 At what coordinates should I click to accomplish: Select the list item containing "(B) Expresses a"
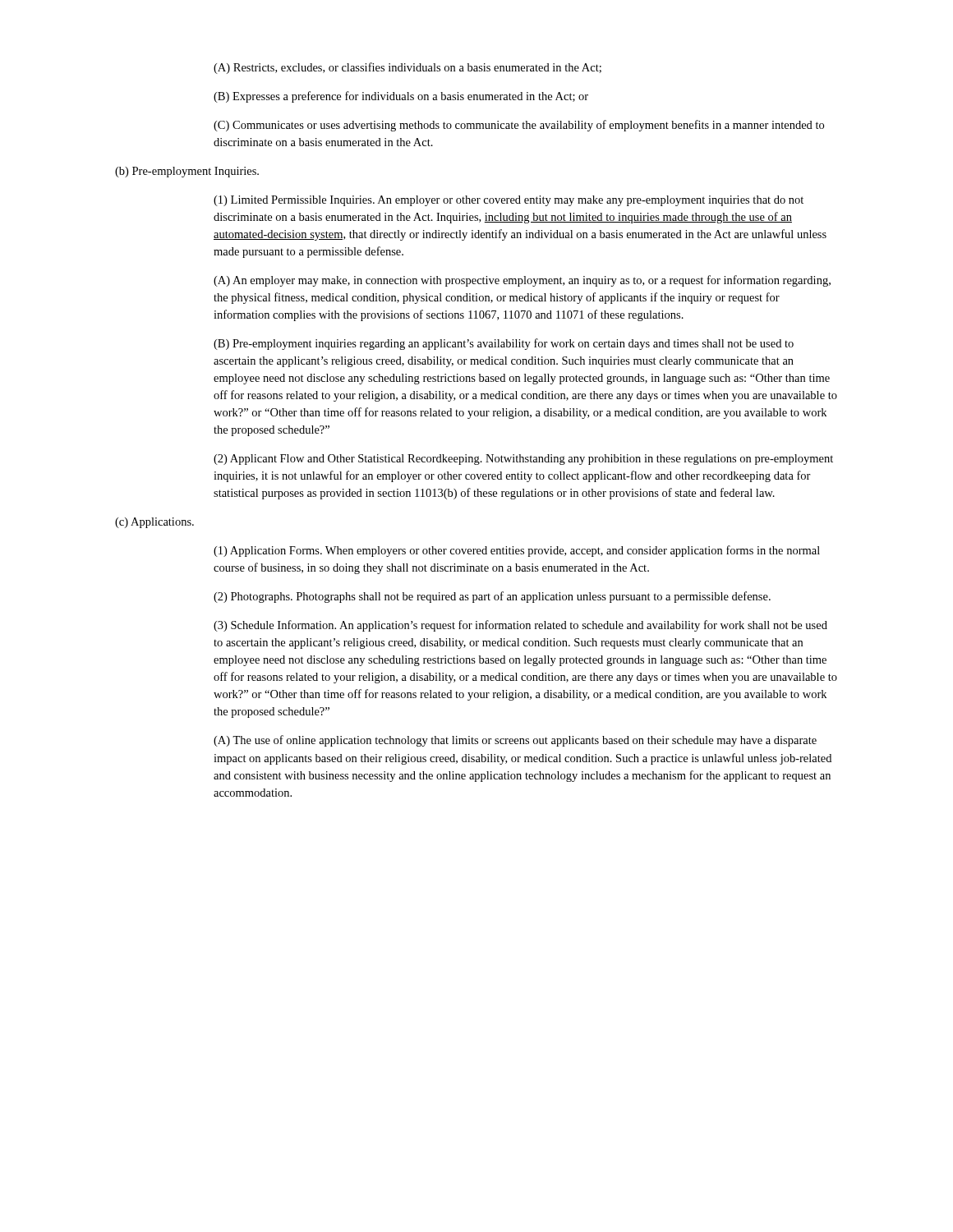pyautogui.click(x=401, y=96)
